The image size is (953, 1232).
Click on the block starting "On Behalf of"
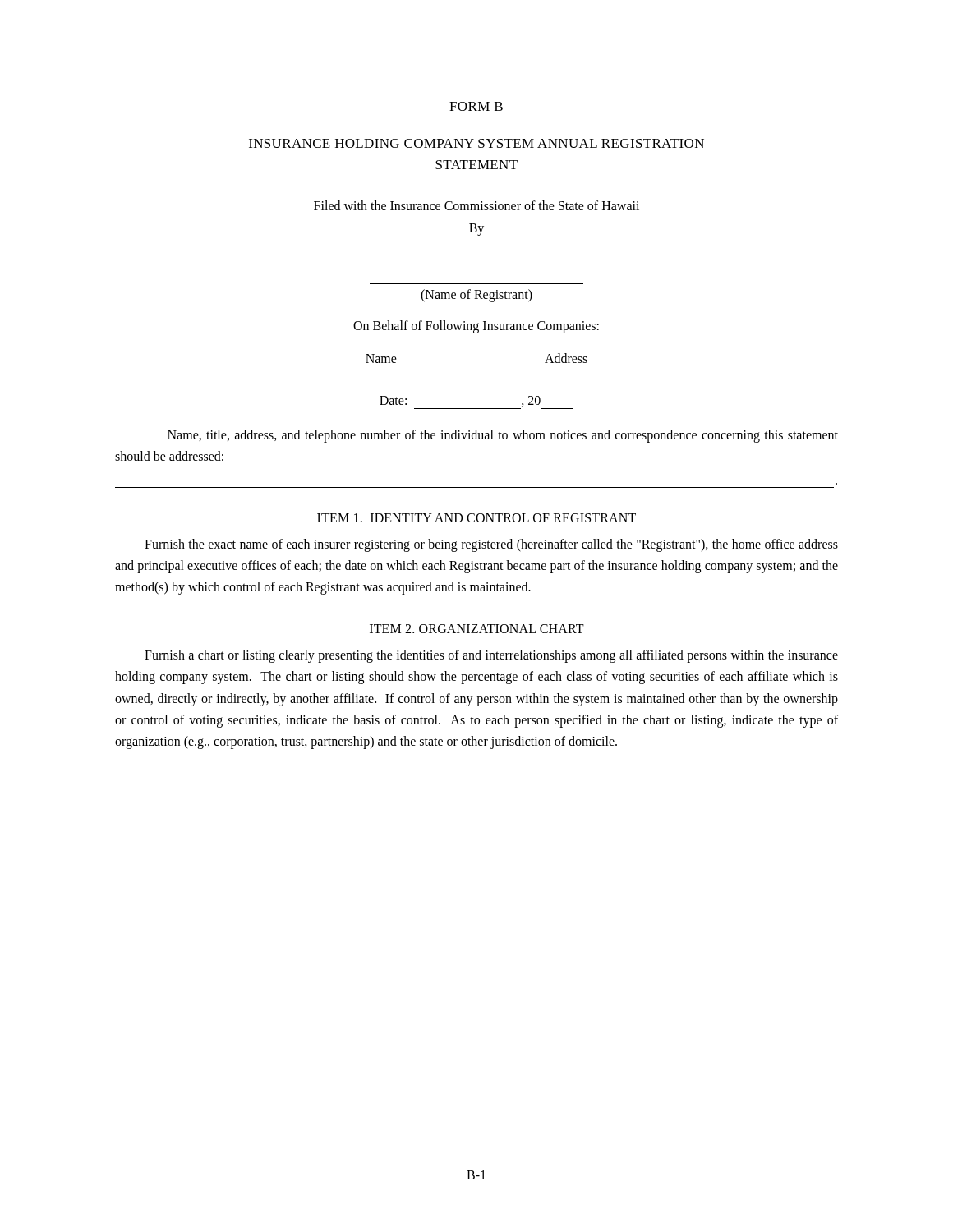476,326
